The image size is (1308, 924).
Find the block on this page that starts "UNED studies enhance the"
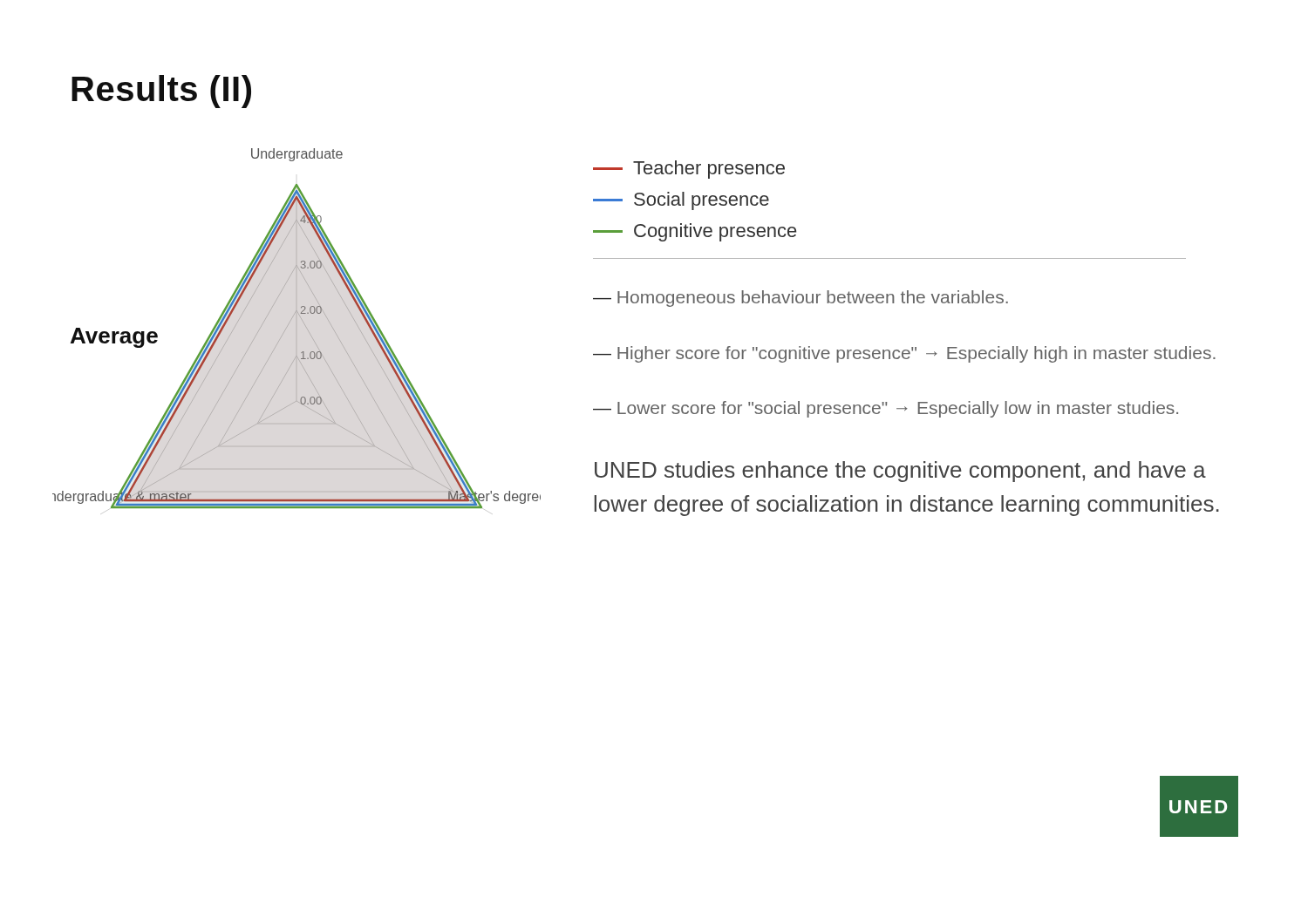coord(907,486)
